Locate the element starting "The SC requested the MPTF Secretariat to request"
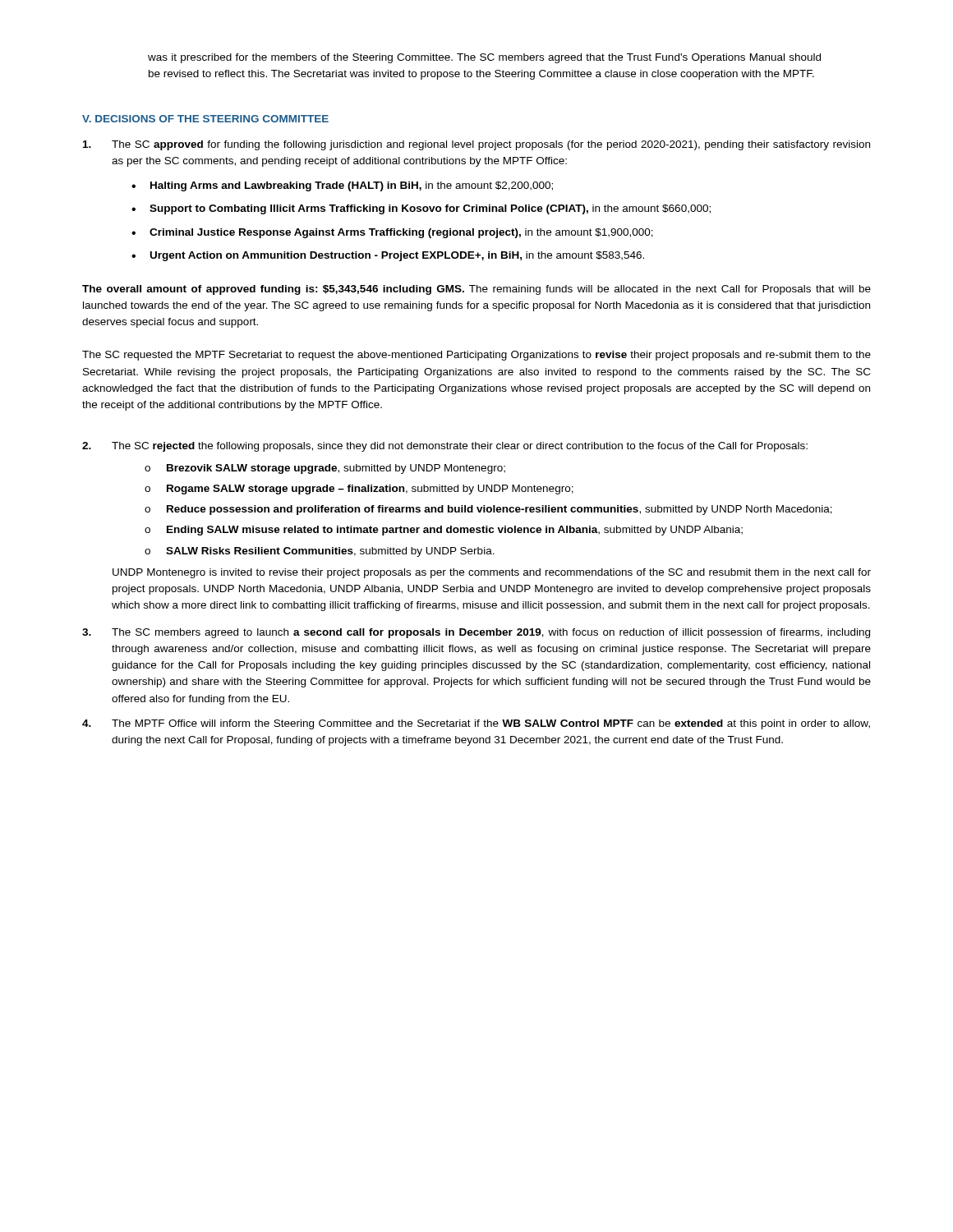This screenshot has height=1232, width=953. tap(476, 380)
